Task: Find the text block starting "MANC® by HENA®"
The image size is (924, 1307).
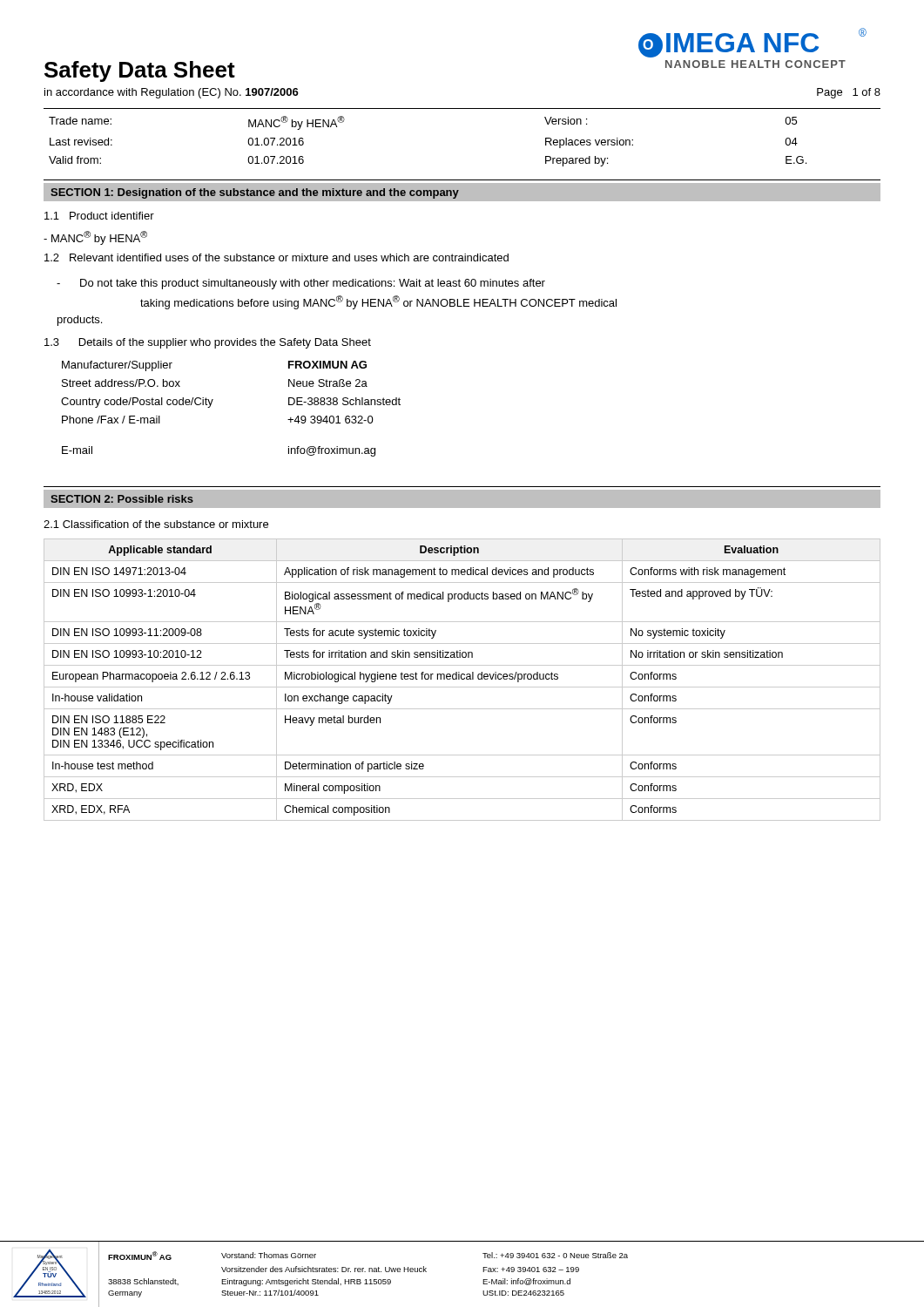Action: point(95,237)
